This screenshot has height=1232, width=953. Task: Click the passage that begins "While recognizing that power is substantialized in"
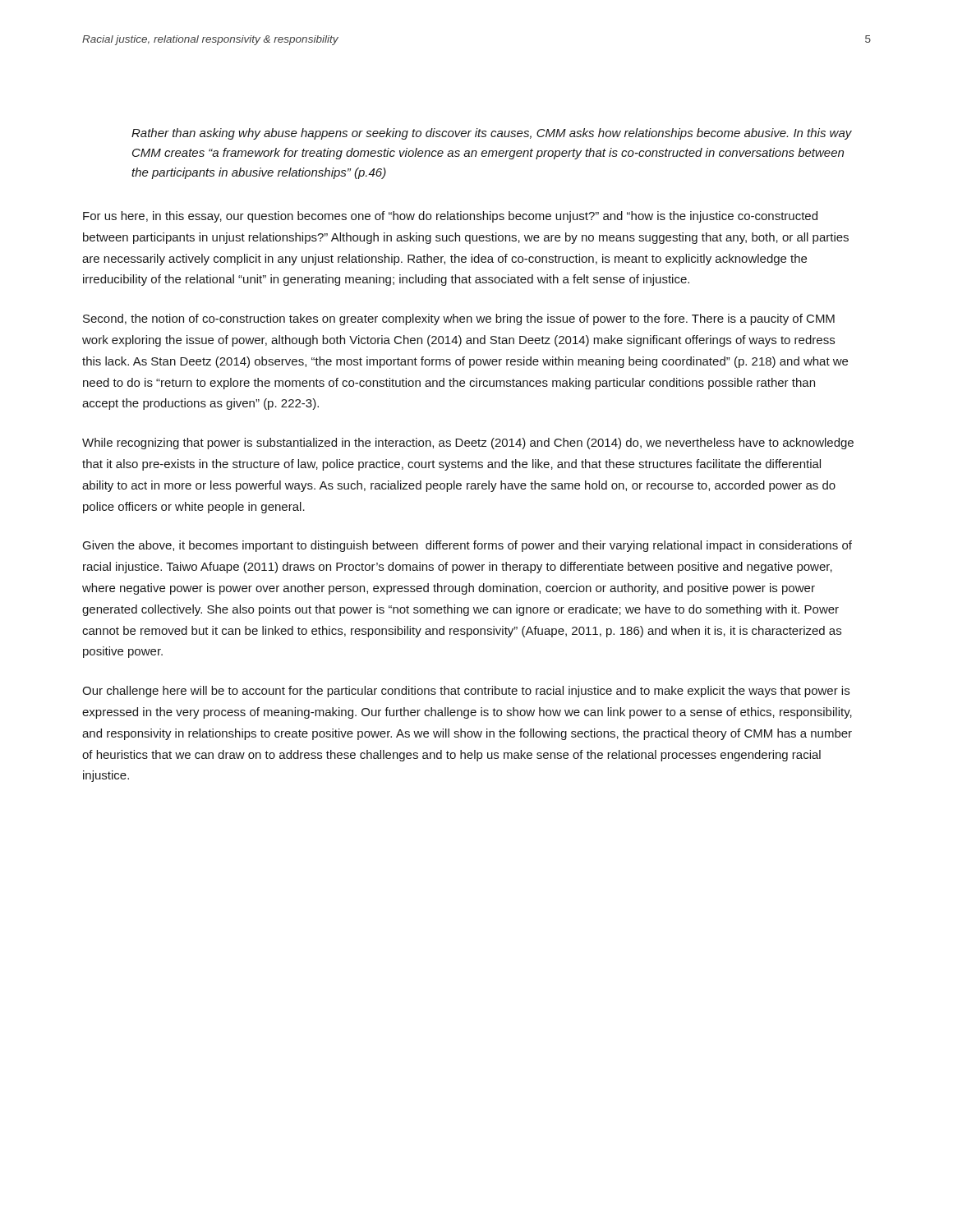click(468, 474)
